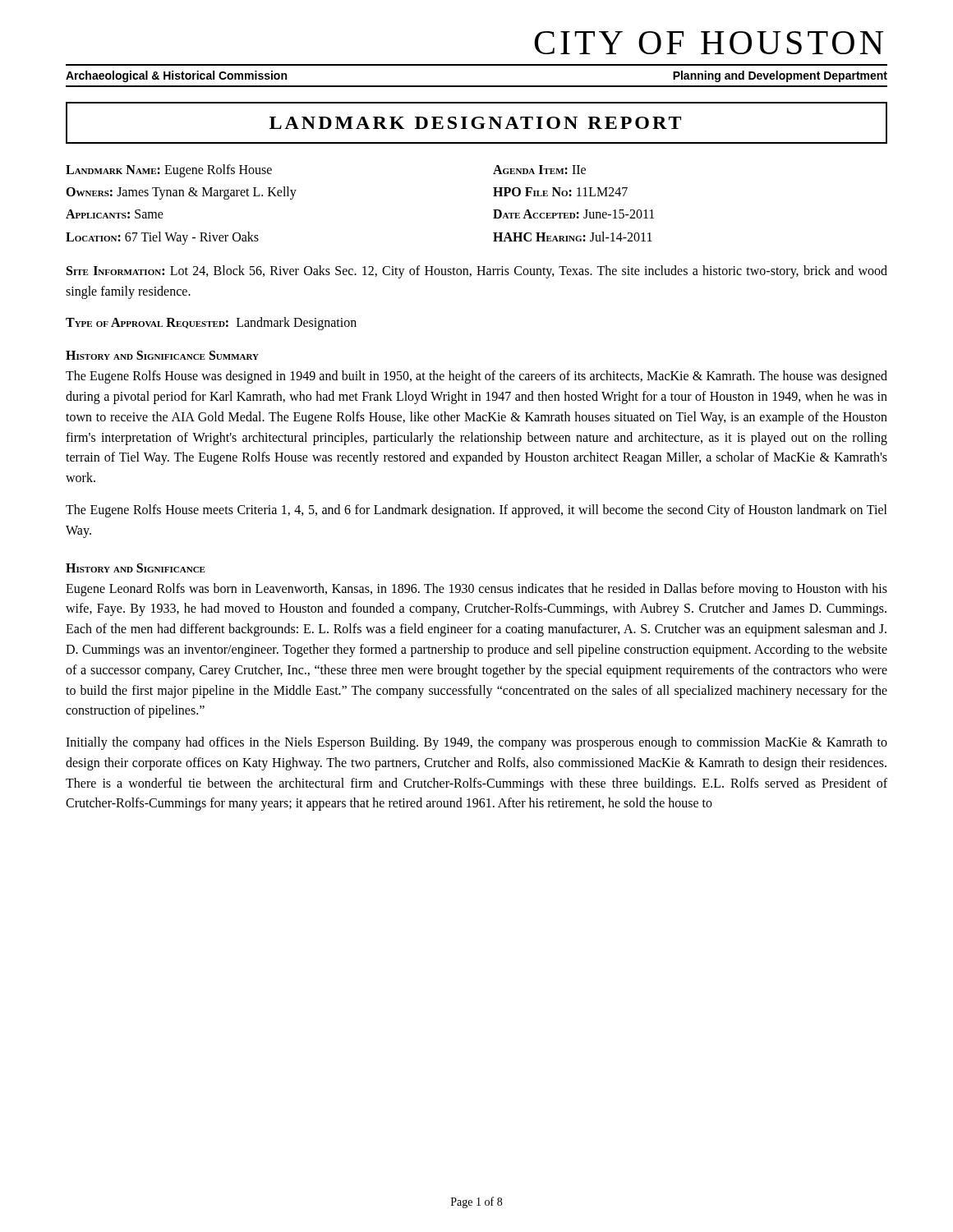Image resolution: width=953 pixels, height=1232 pixels.
Task: Navigate to the passage starting "History and Significance Summary"
Action: (162, 355)
